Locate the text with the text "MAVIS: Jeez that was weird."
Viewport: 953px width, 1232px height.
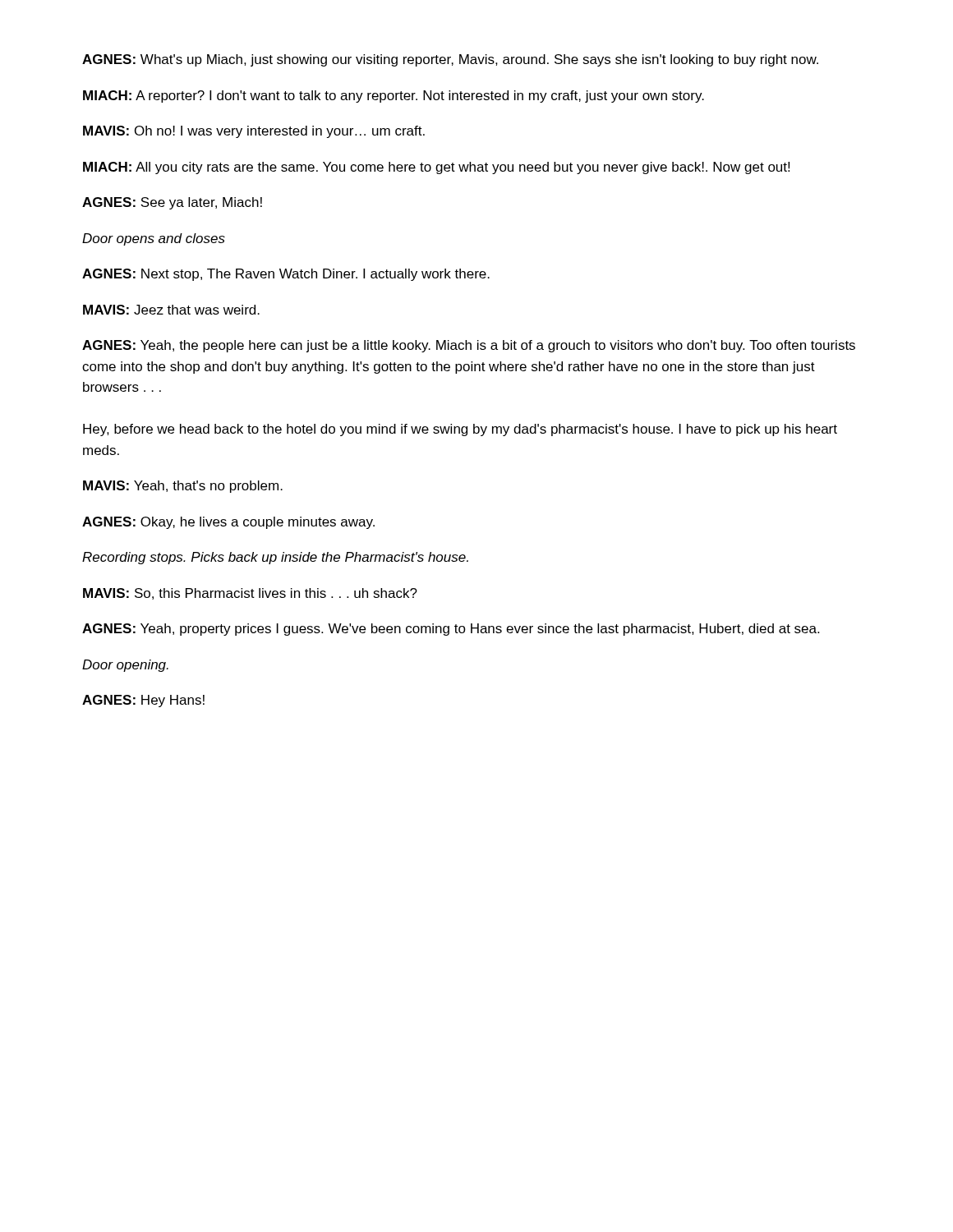[x=171, y=310]
